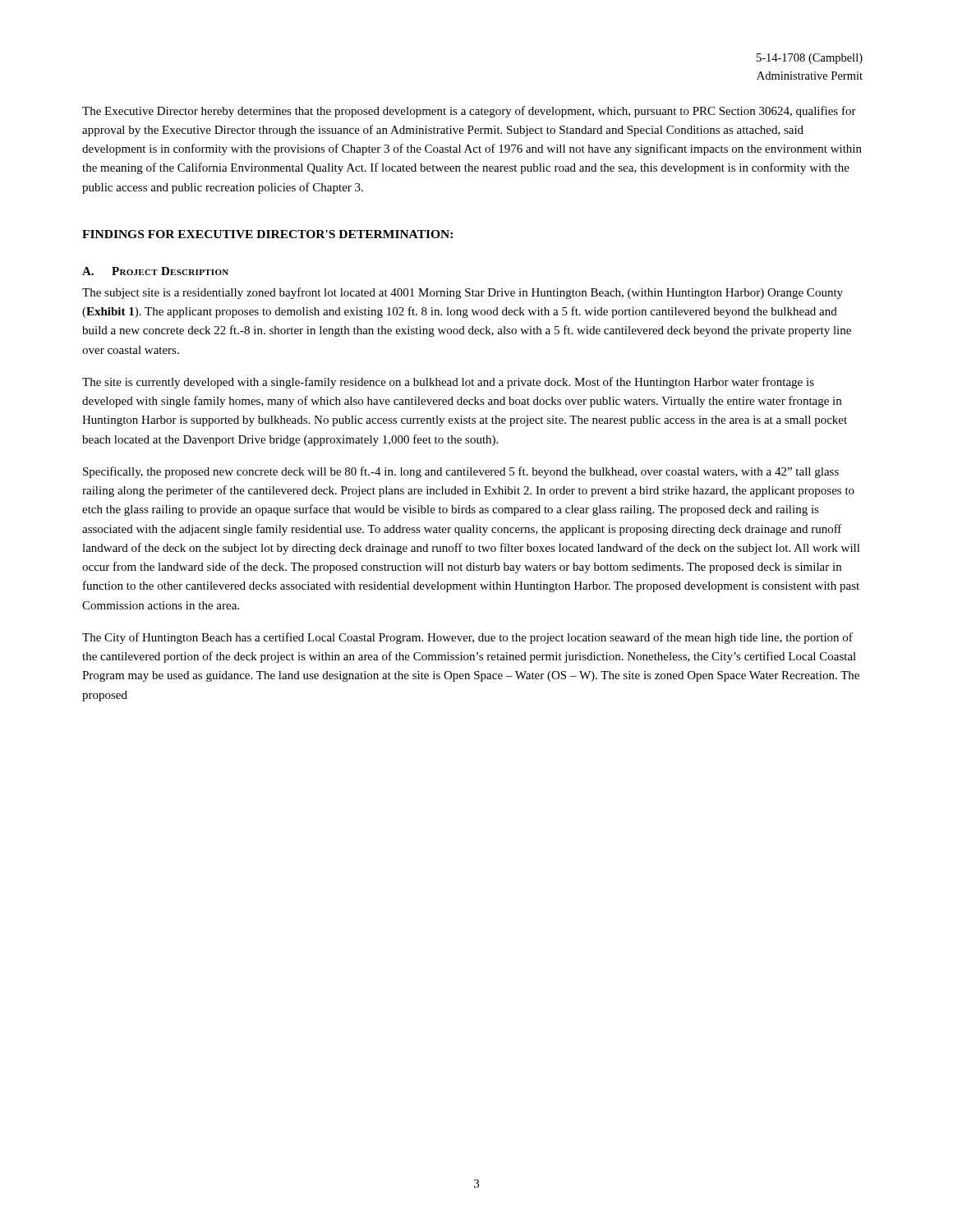Locate the text block containing "The City of Huntington Beach has"
The image size is (953, 1232).
pos(471,666)
